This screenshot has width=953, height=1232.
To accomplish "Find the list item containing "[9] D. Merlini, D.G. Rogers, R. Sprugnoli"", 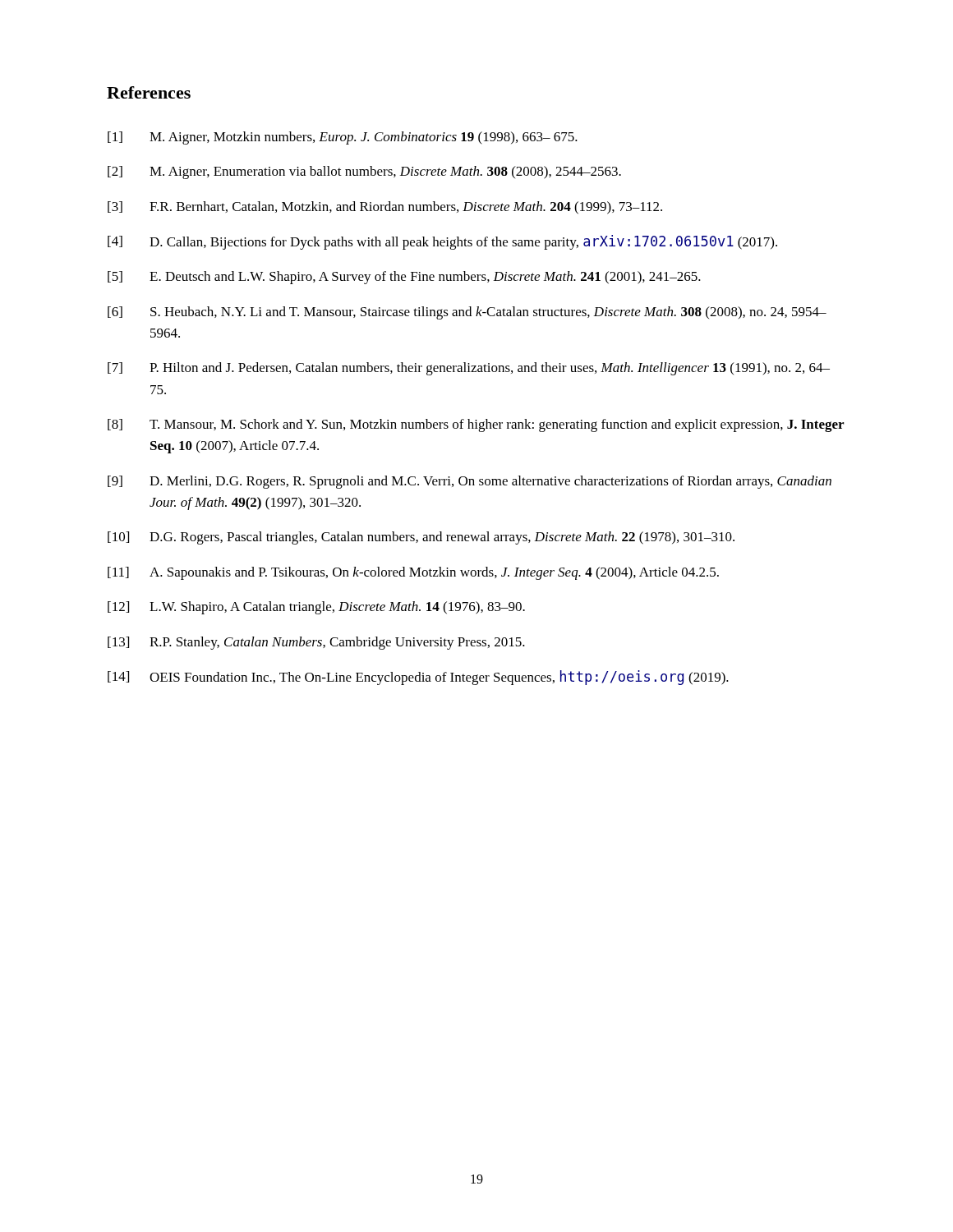I will tap(476, 492).
